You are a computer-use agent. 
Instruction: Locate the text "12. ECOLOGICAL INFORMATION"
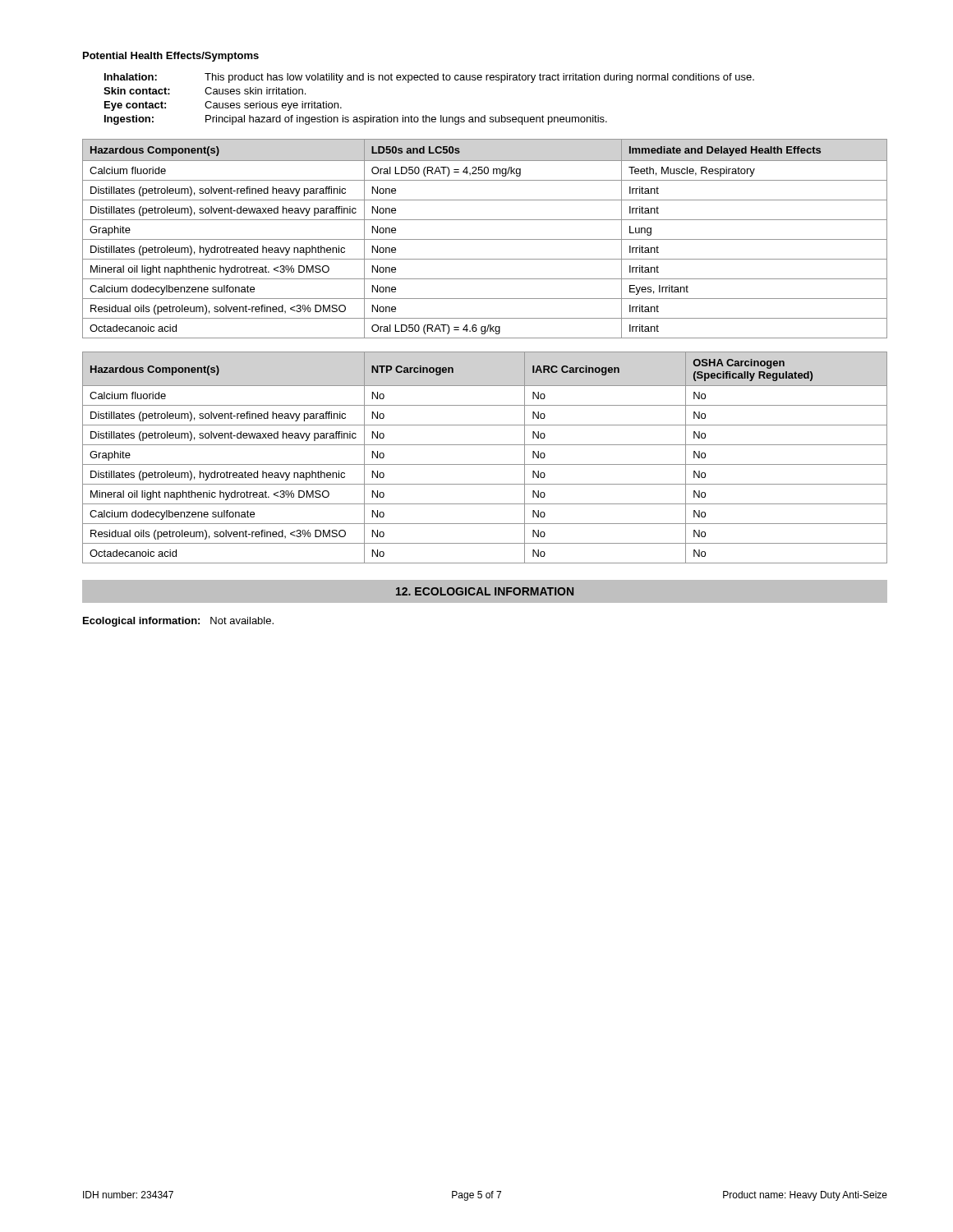[485, 591]
